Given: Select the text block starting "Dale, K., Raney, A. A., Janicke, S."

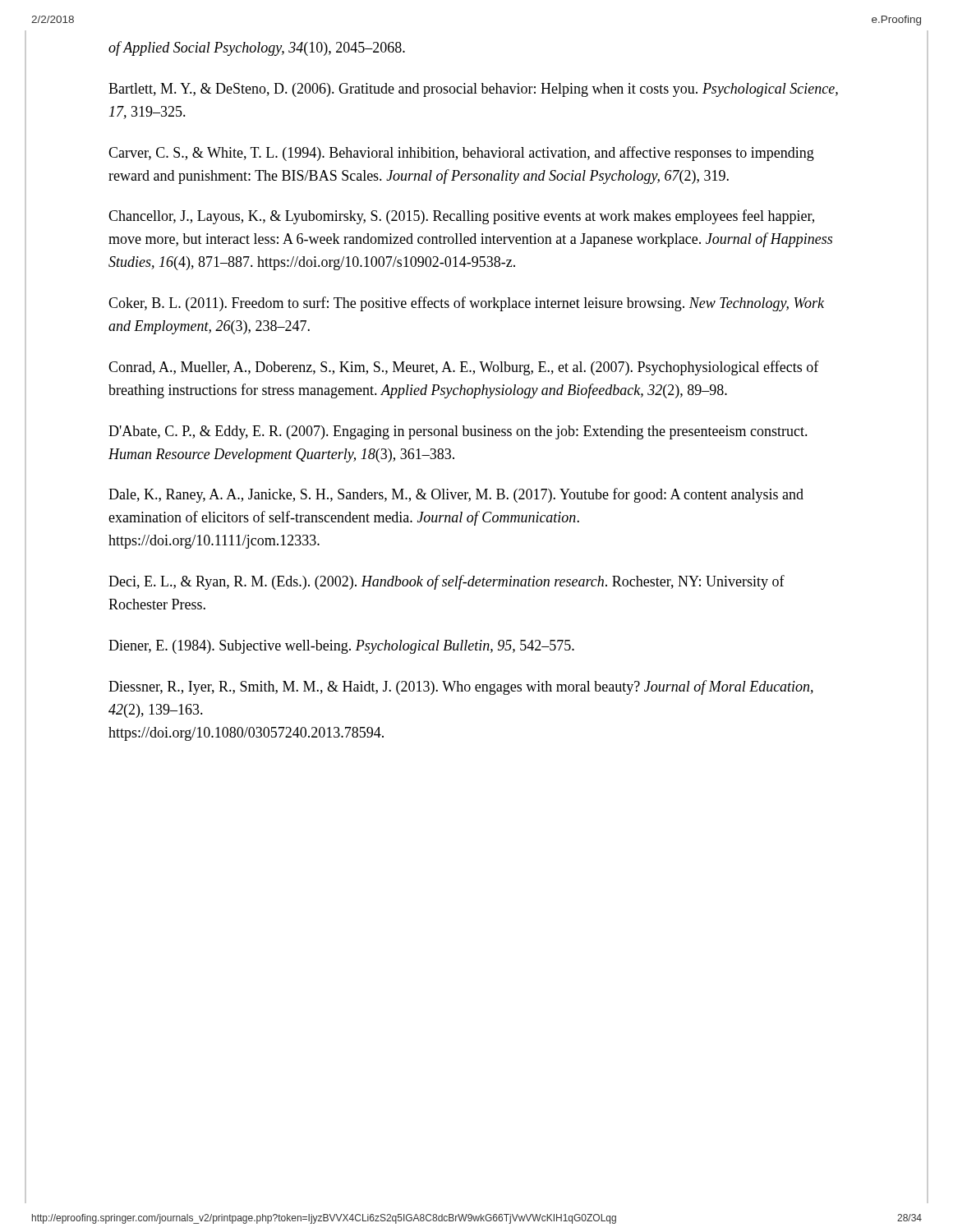Looking at the screenshot, I should pyautogui.click(x=456, y=518).
